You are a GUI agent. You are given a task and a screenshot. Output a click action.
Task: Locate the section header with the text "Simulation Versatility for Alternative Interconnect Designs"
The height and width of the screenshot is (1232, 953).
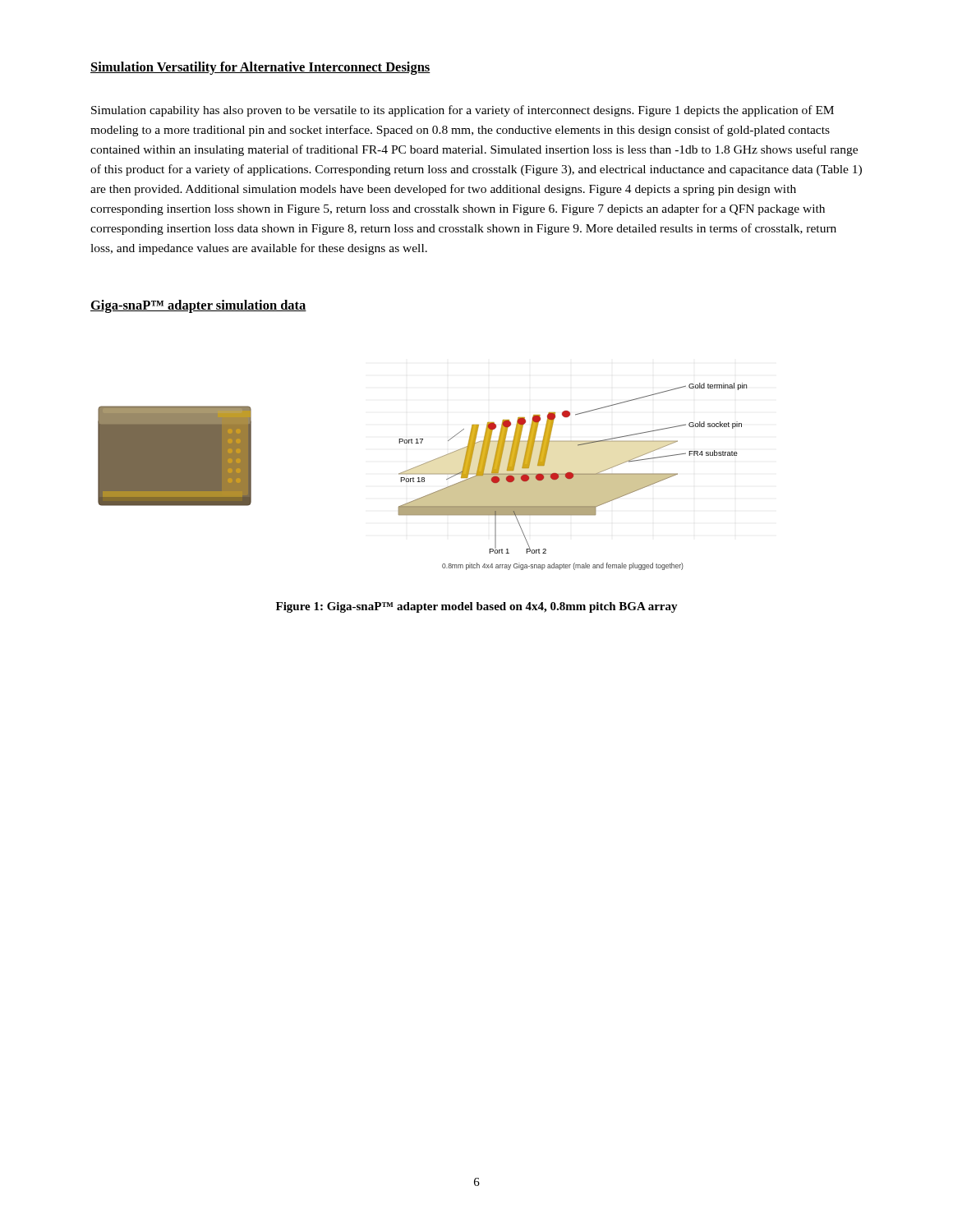260,67
